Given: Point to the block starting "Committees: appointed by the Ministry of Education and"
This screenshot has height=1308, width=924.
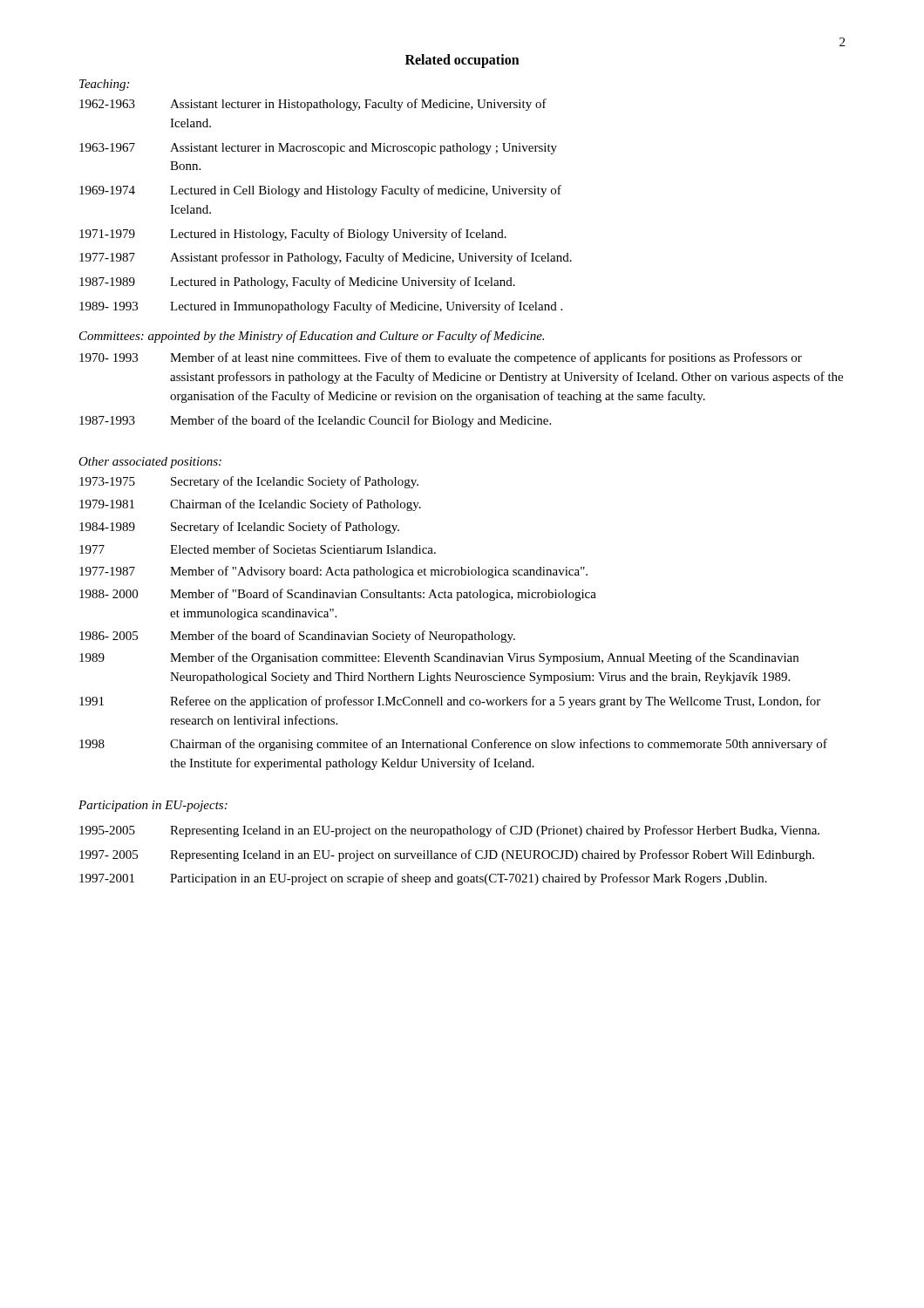Looking at the screenshot, I should coord(312,335).
